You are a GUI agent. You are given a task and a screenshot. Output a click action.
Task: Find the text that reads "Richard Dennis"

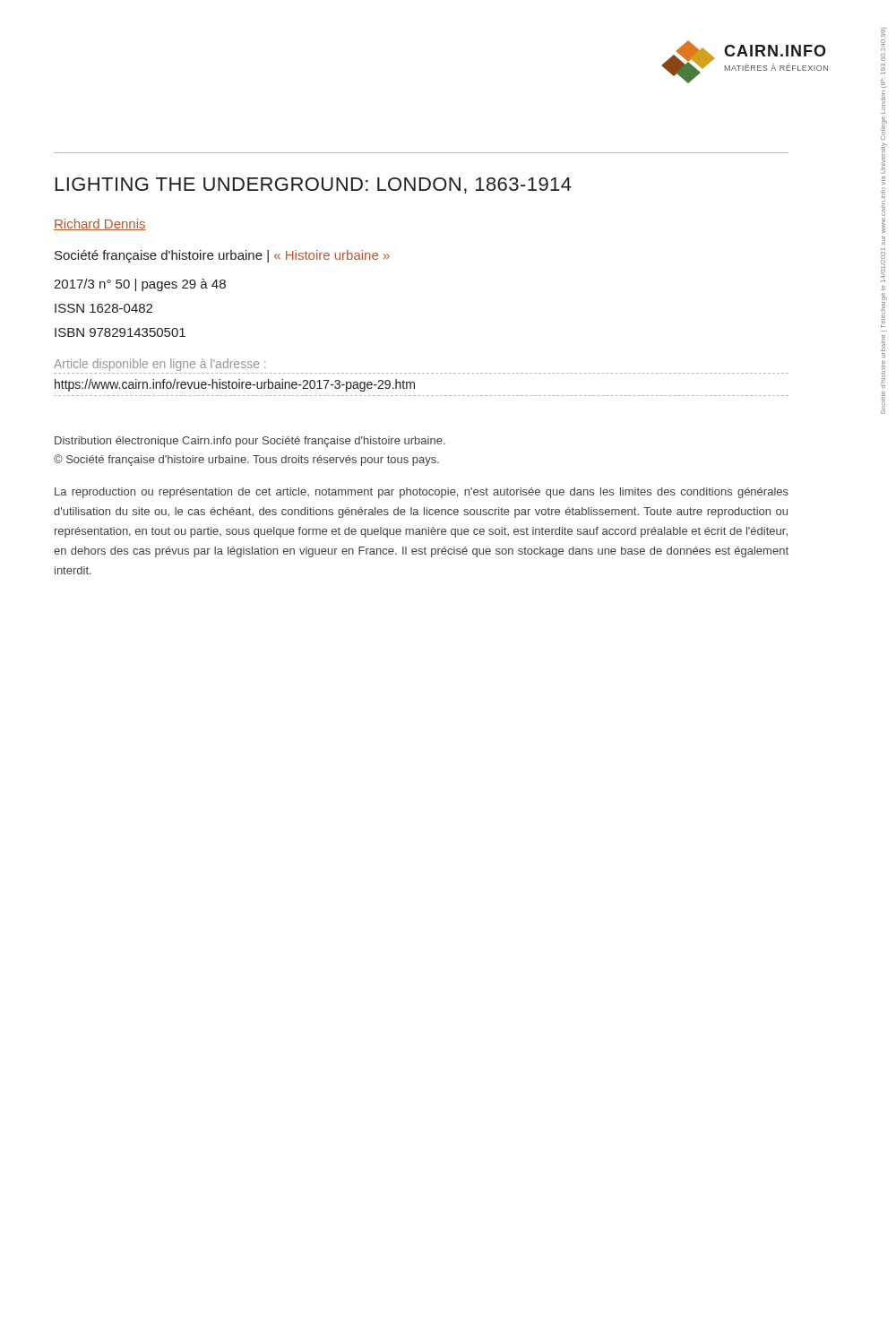click(100, 224)
